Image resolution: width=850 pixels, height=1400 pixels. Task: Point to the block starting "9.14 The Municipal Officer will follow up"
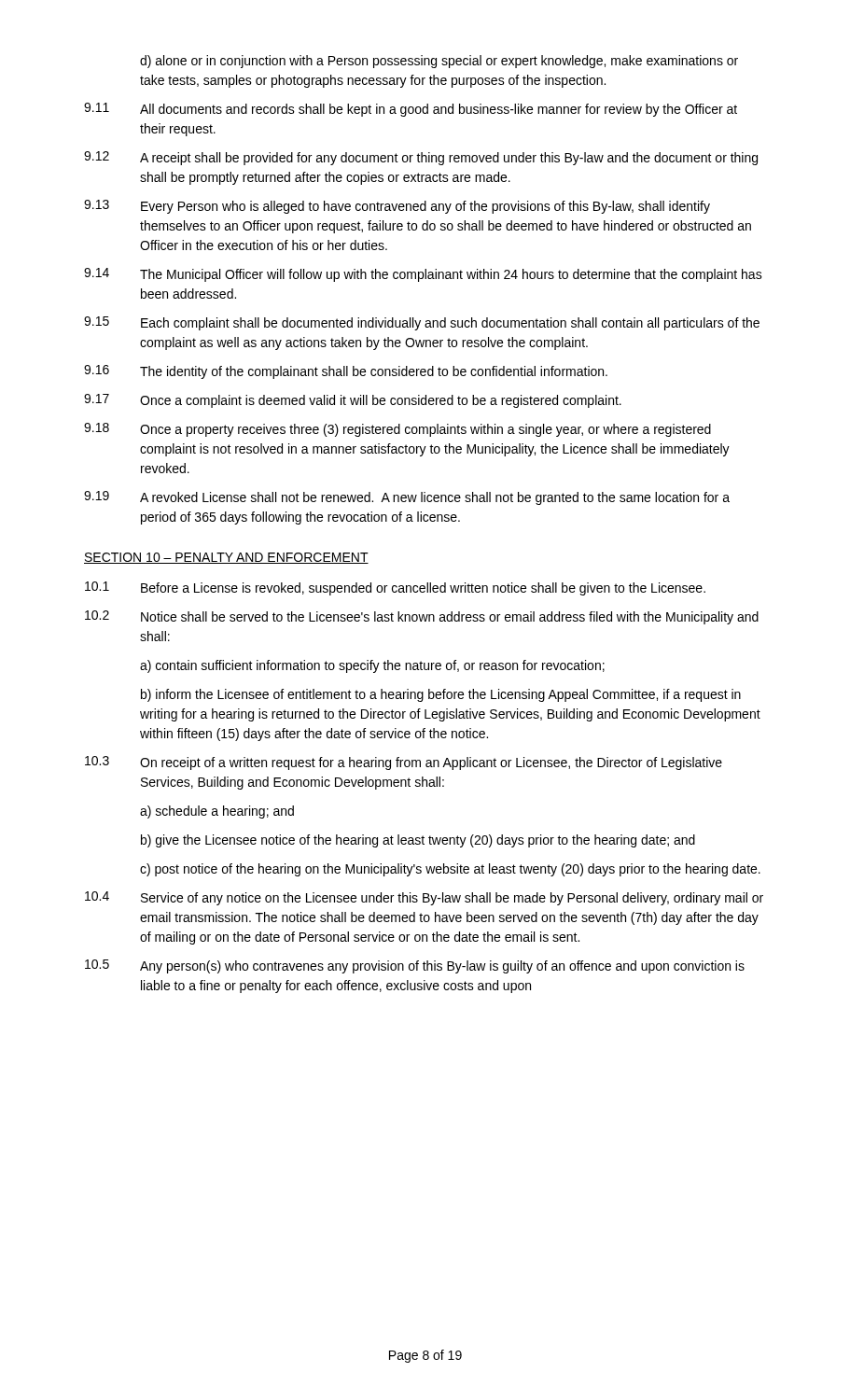coord(425,285)
